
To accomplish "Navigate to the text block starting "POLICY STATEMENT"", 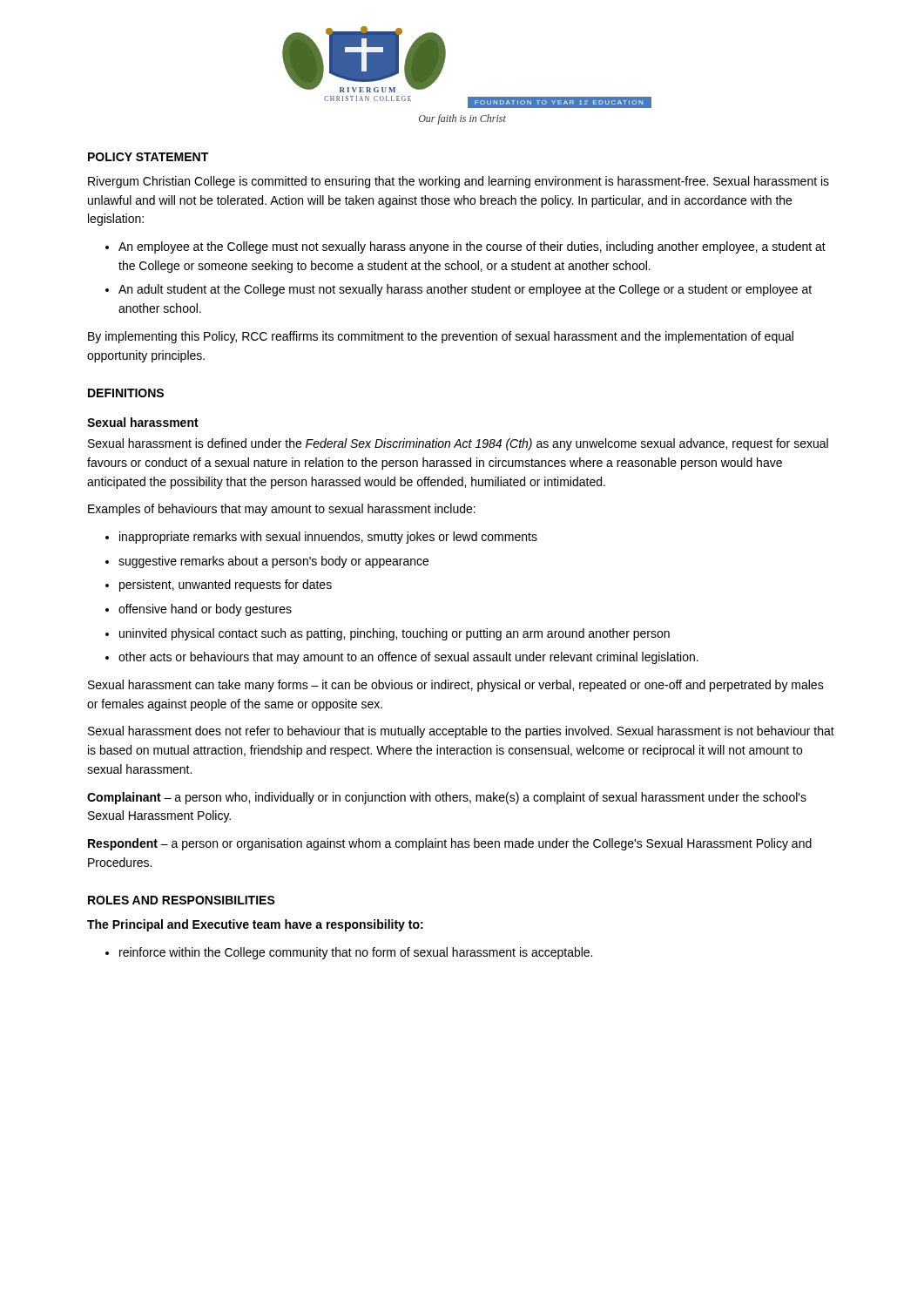I will [x=148, y=157].
